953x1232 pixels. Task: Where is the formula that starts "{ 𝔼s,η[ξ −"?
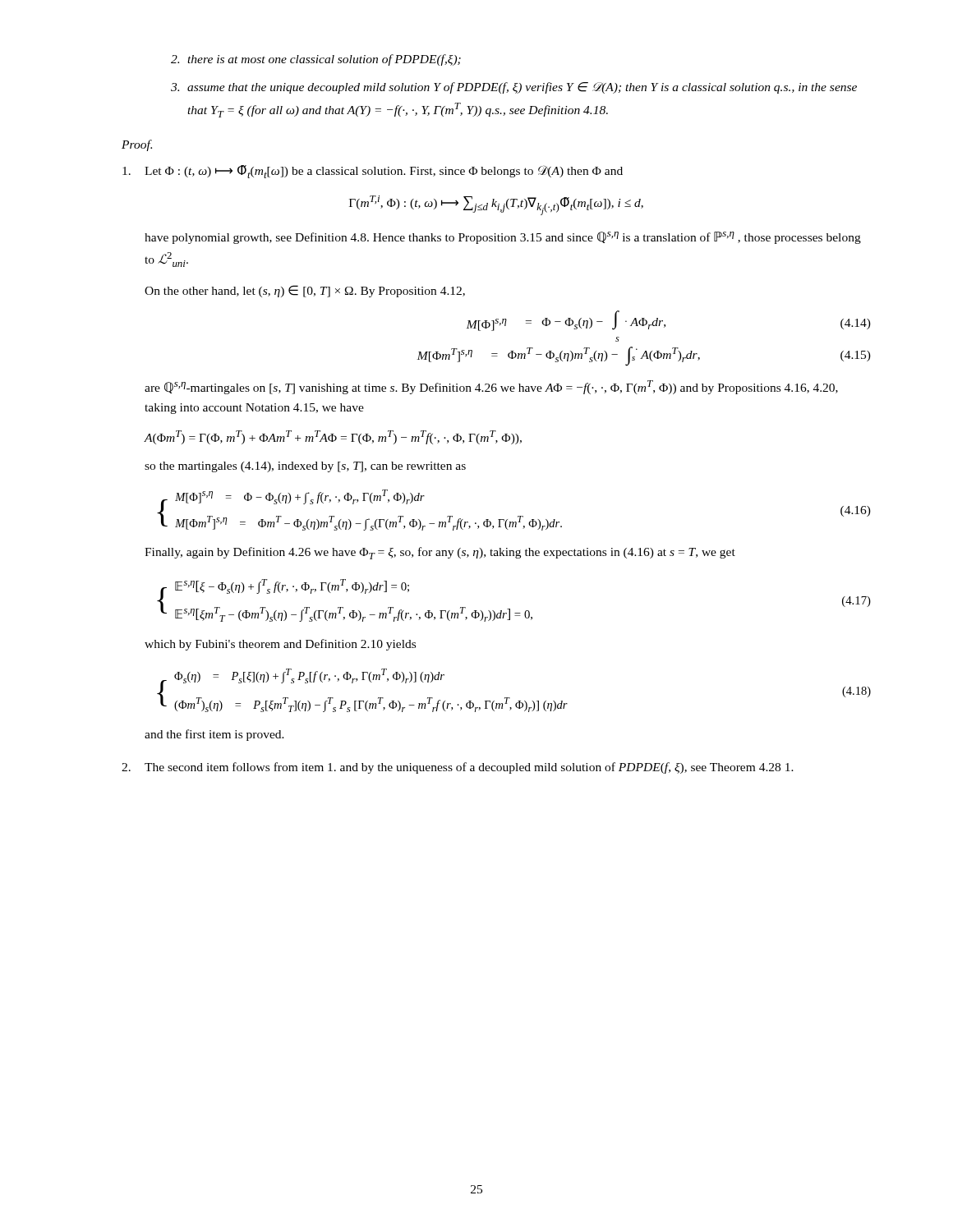pyautogui.click(x=513, y=601)
